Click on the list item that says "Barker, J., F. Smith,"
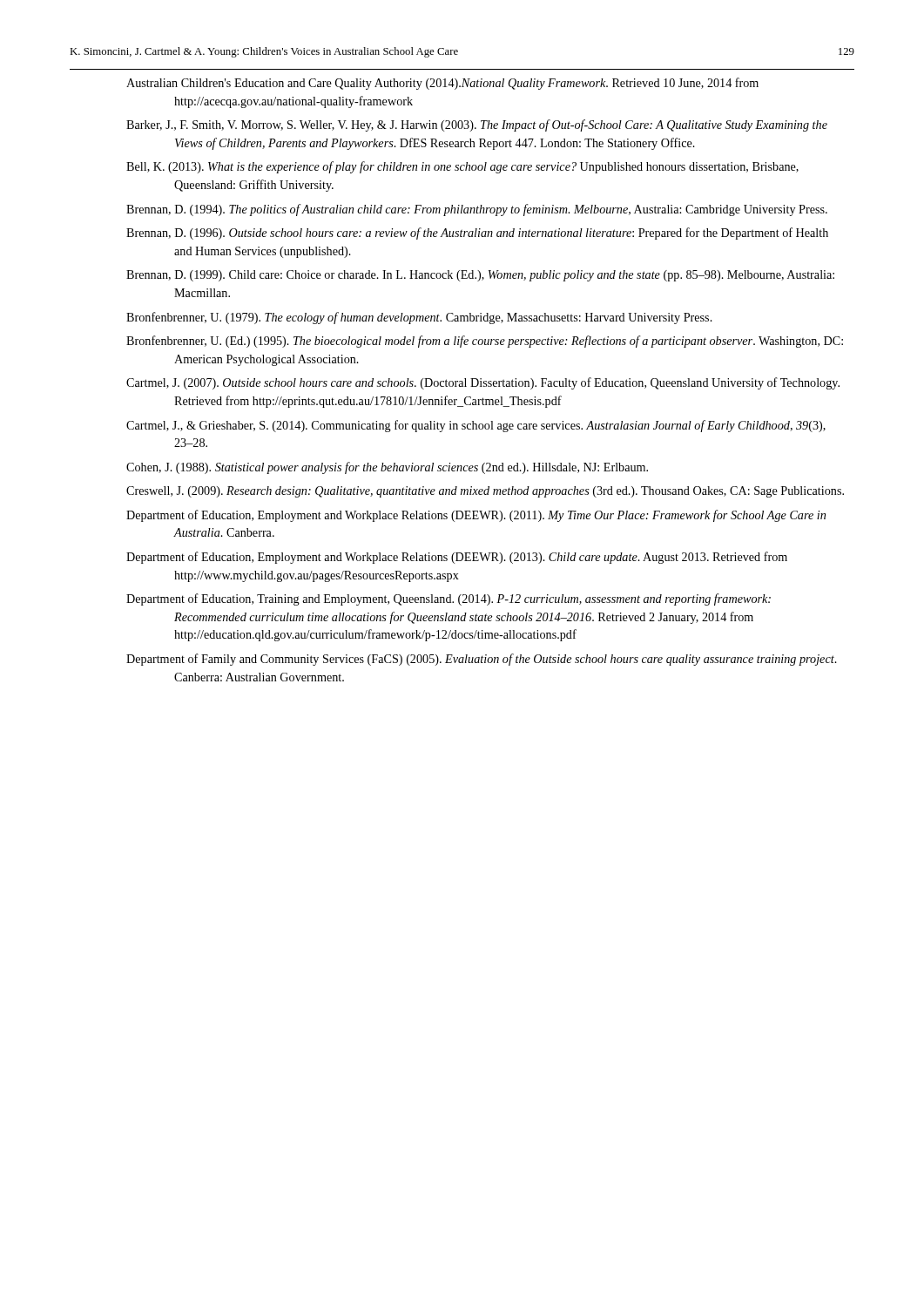This screenshot has height=1307, width=924. coord(477,134)
